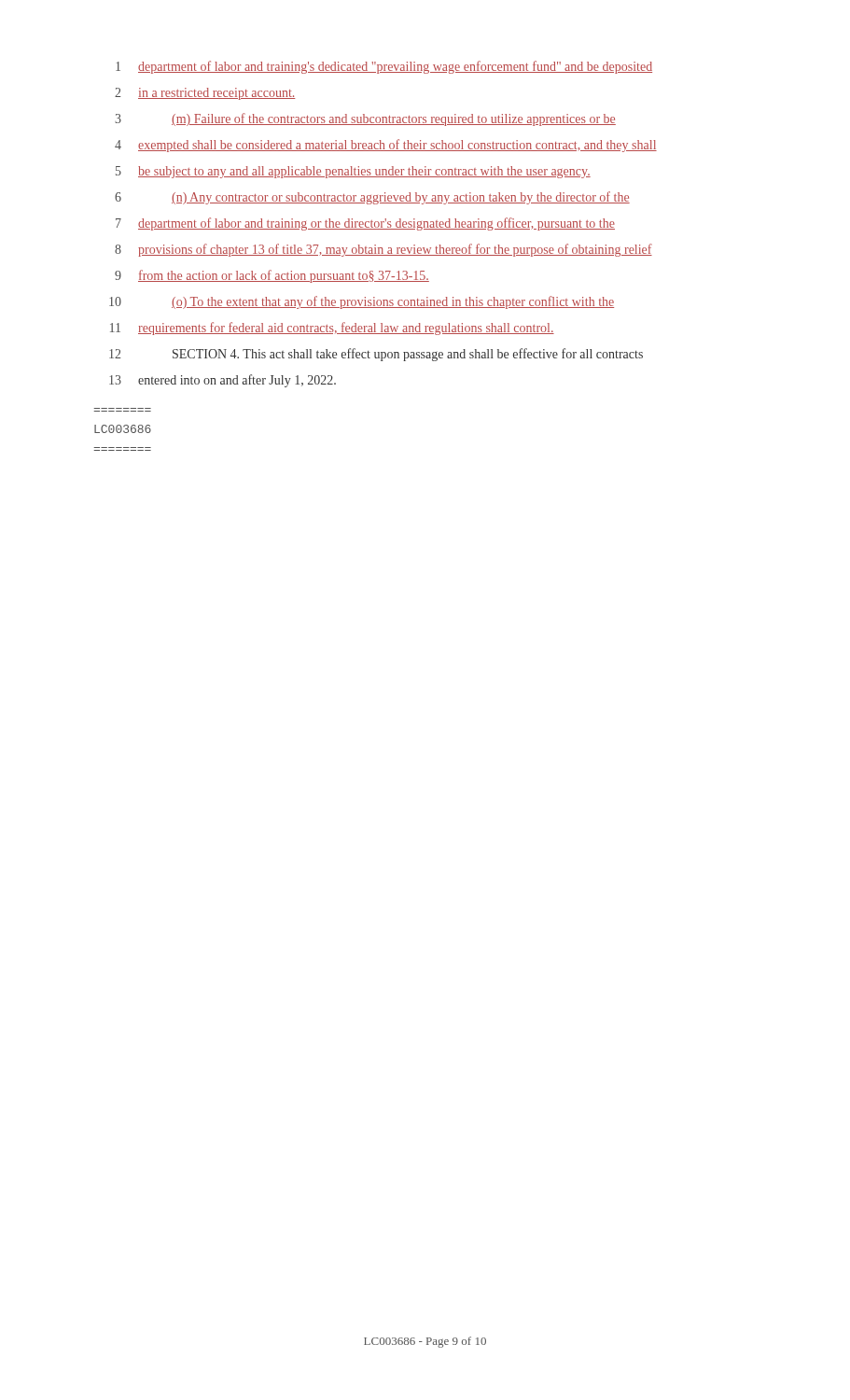Where is the passage that starts "12 SECTION 4. This act shall take"?
Viewport: 850px width, 1400px height.
[x=439, y=354]
